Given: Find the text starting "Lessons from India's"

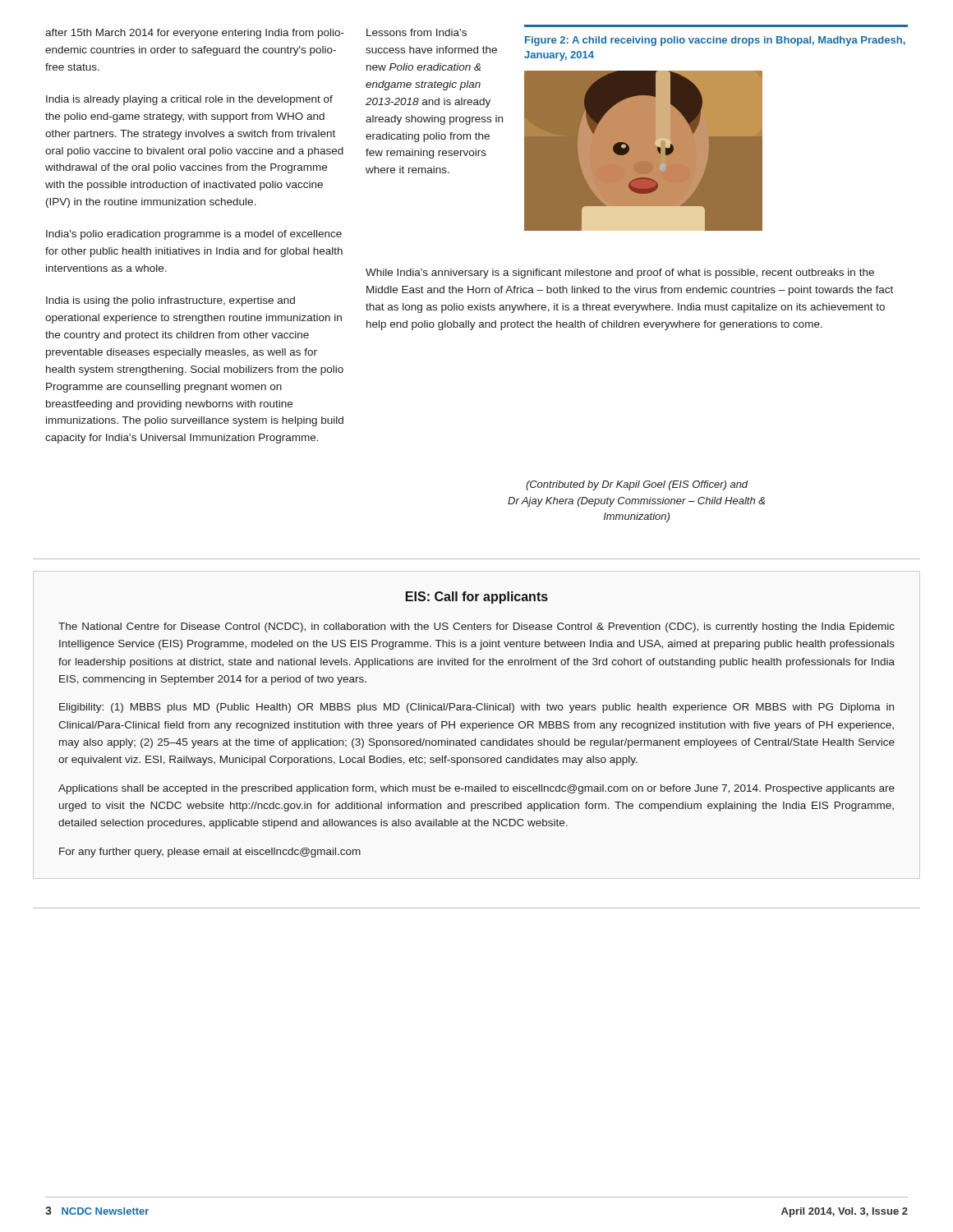Looking at the screenshot, I should coord(435,101).
